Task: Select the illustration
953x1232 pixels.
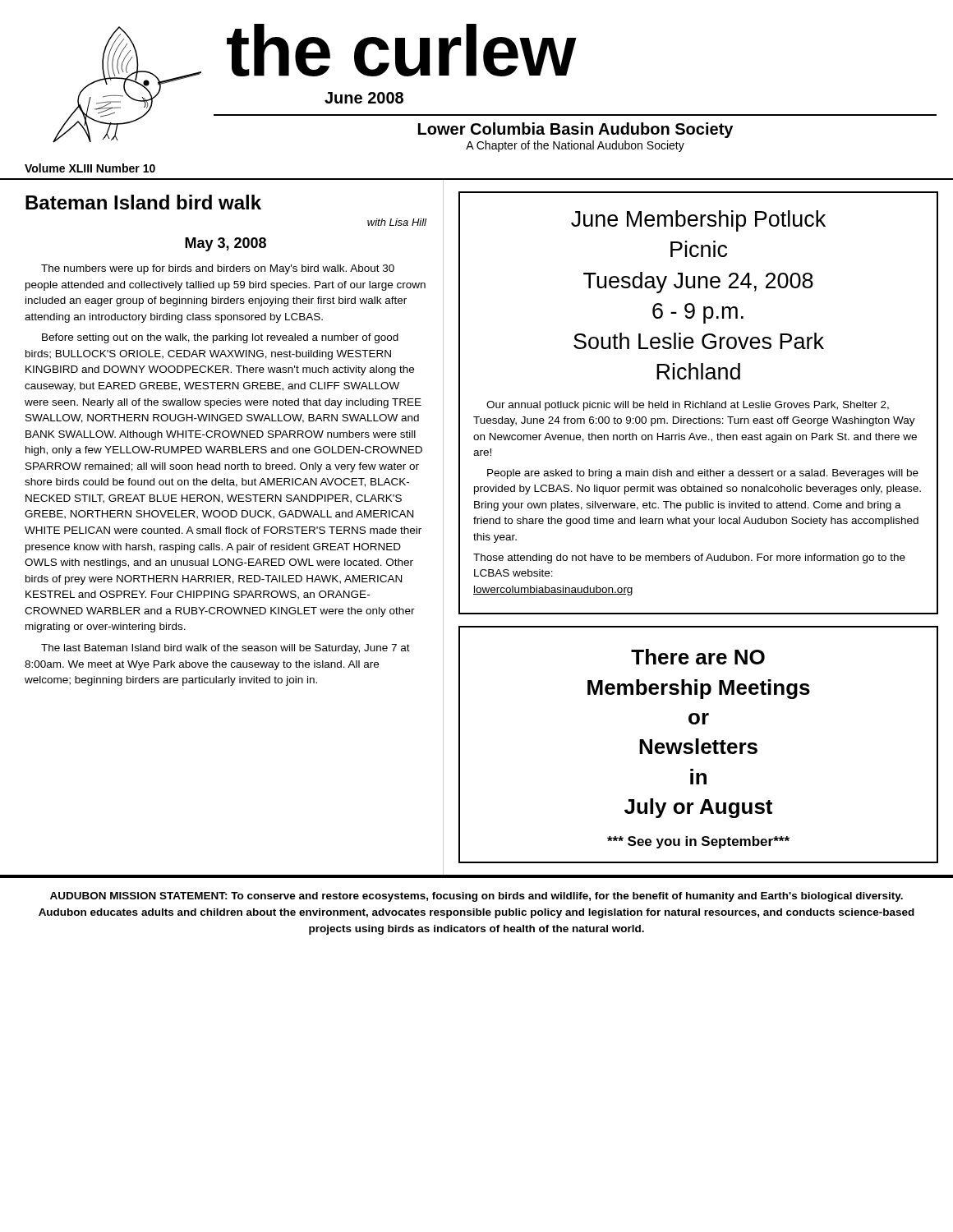Action: tap(115, 87)
